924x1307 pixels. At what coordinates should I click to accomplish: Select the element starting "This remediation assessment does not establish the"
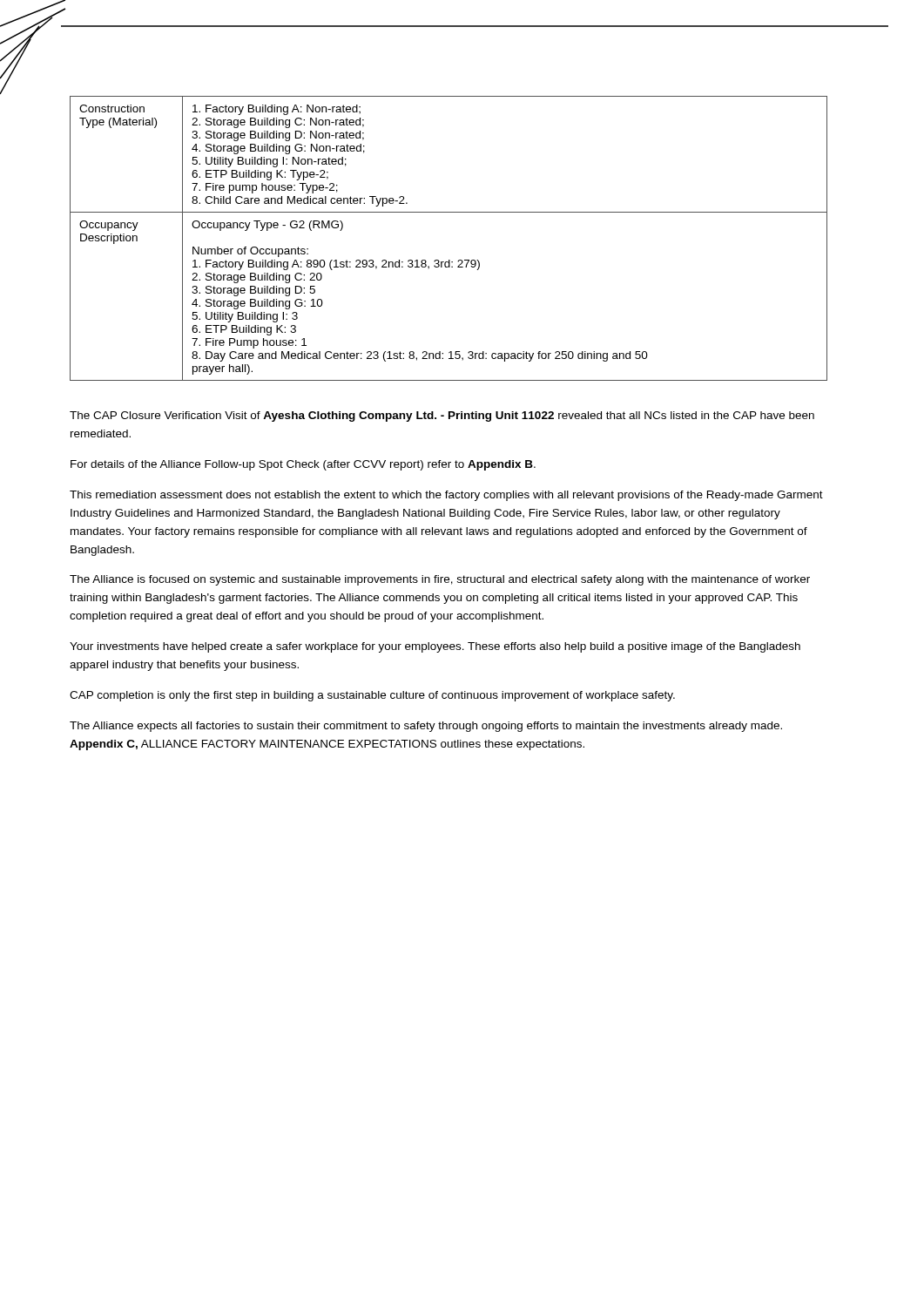[446, 522]
